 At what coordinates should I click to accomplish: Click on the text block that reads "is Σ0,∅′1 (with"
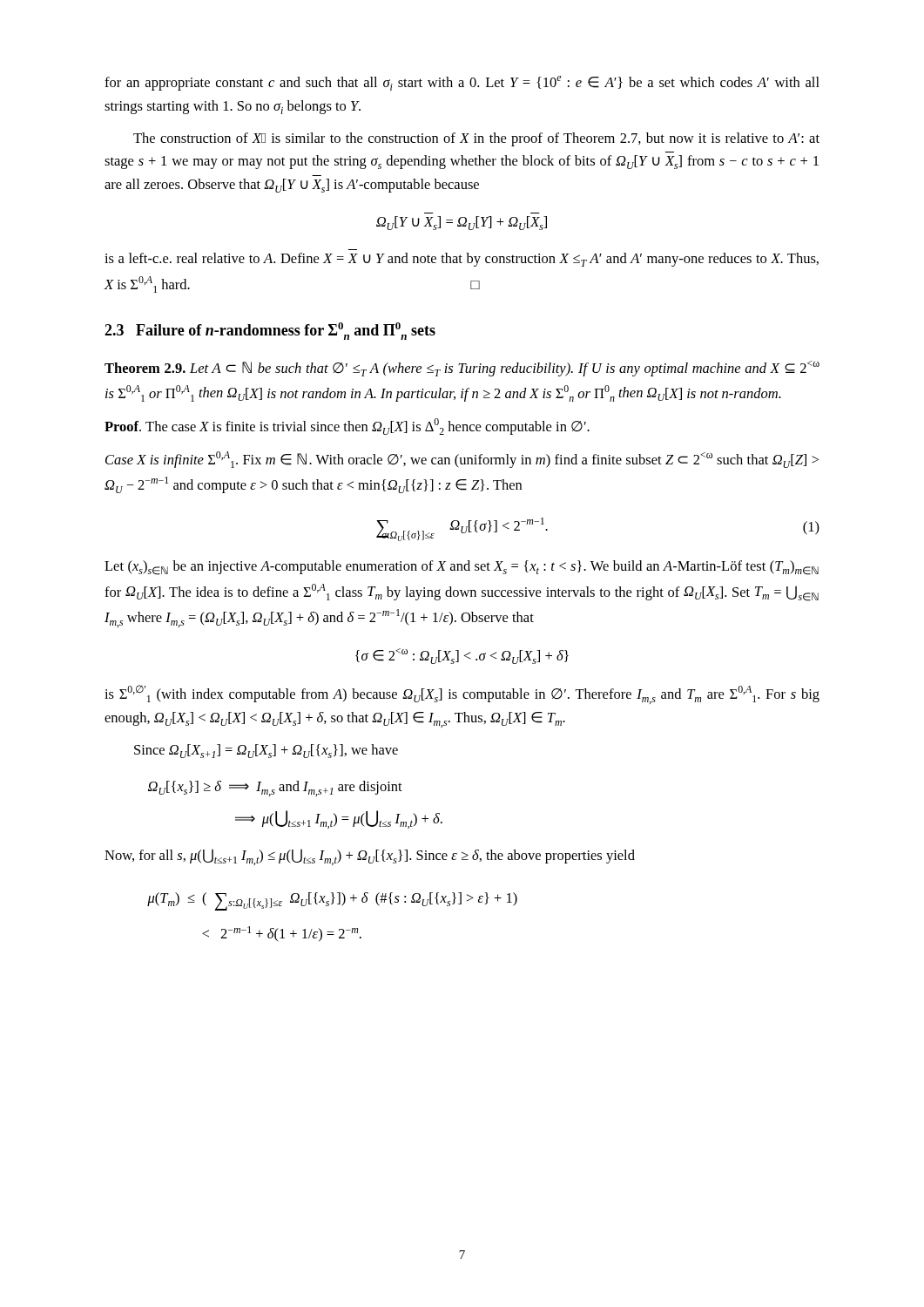point(462,706)
